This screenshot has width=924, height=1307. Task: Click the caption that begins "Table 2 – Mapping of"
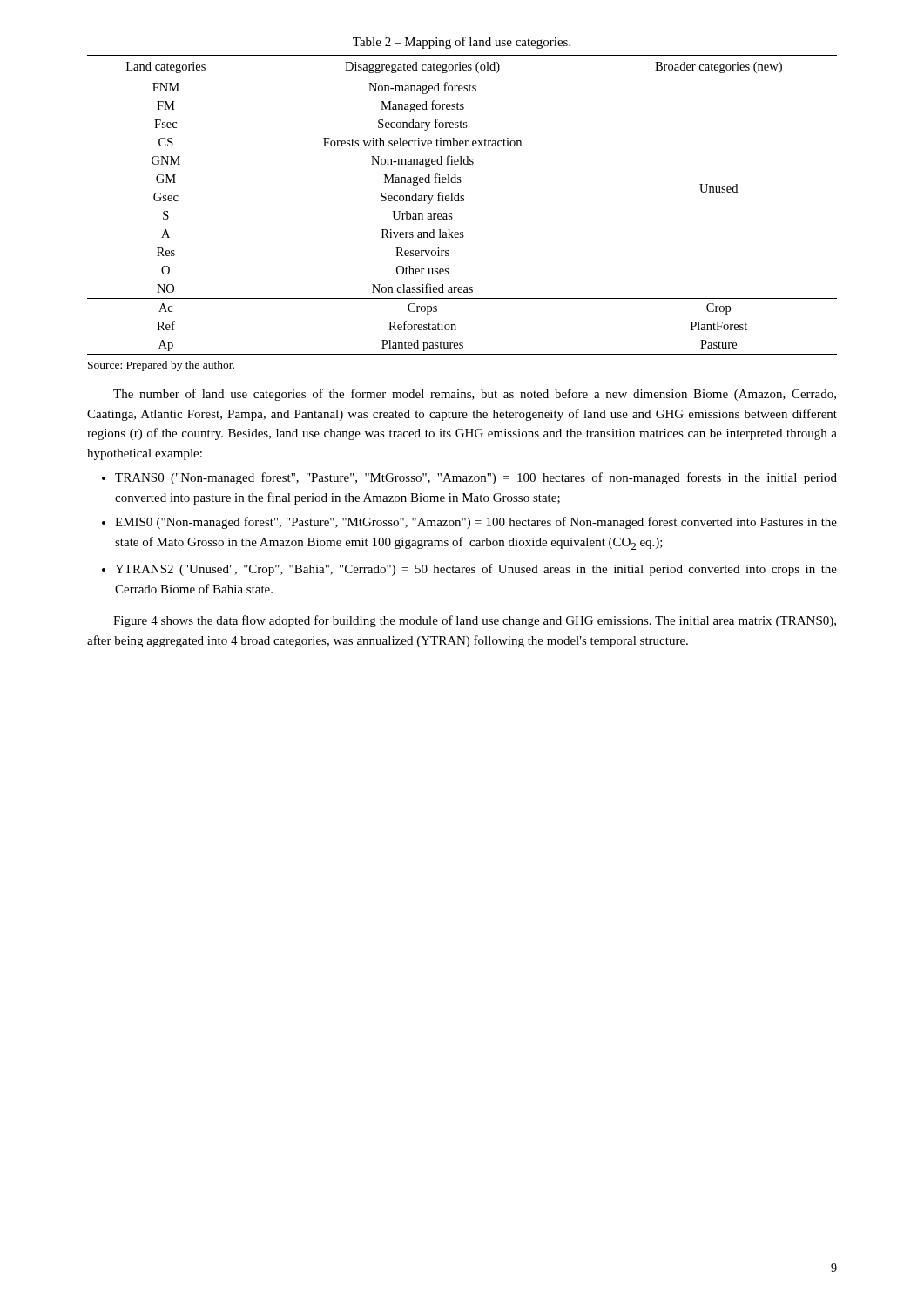462,42
